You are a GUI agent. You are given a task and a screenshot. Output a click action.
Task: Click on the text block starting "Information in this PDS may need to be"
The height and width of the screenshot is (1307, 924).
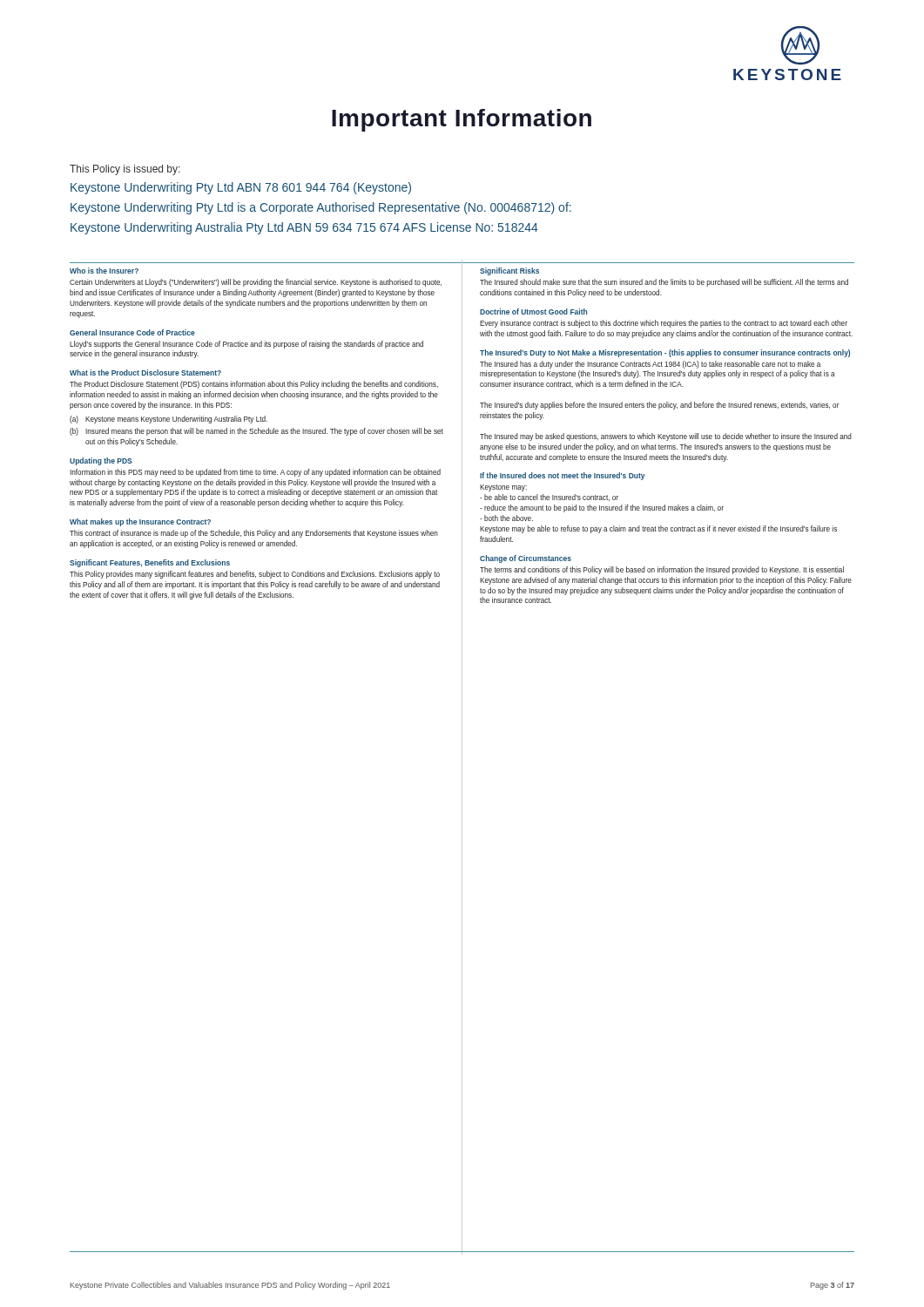tap(255, 488)
